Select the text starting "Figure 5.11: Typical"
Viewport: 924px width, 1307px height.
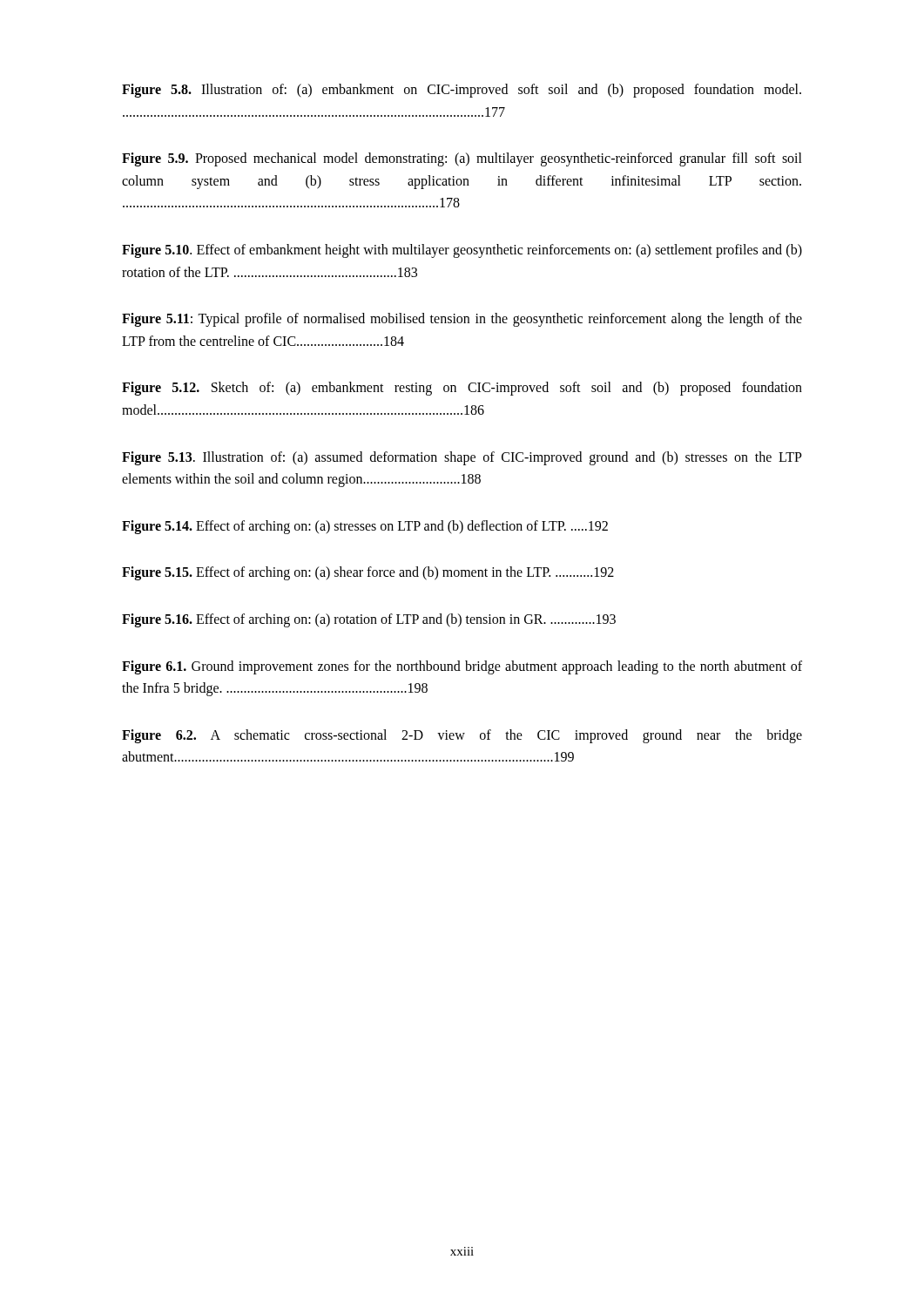[462, 330]
